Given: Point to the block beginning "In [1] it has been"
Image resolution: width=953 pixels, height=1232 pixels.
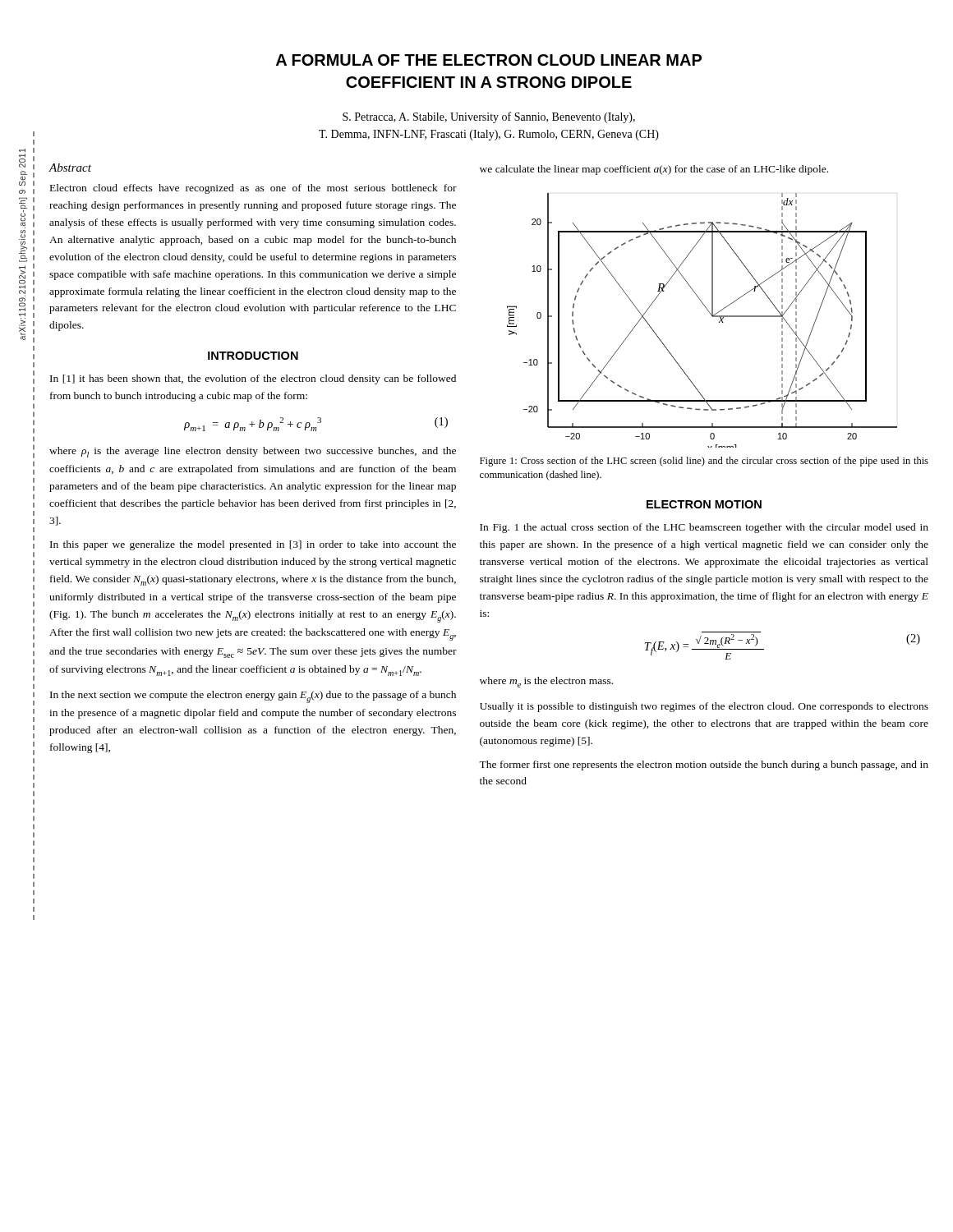Looking at the screenshot, I should (x=253, y=387).
